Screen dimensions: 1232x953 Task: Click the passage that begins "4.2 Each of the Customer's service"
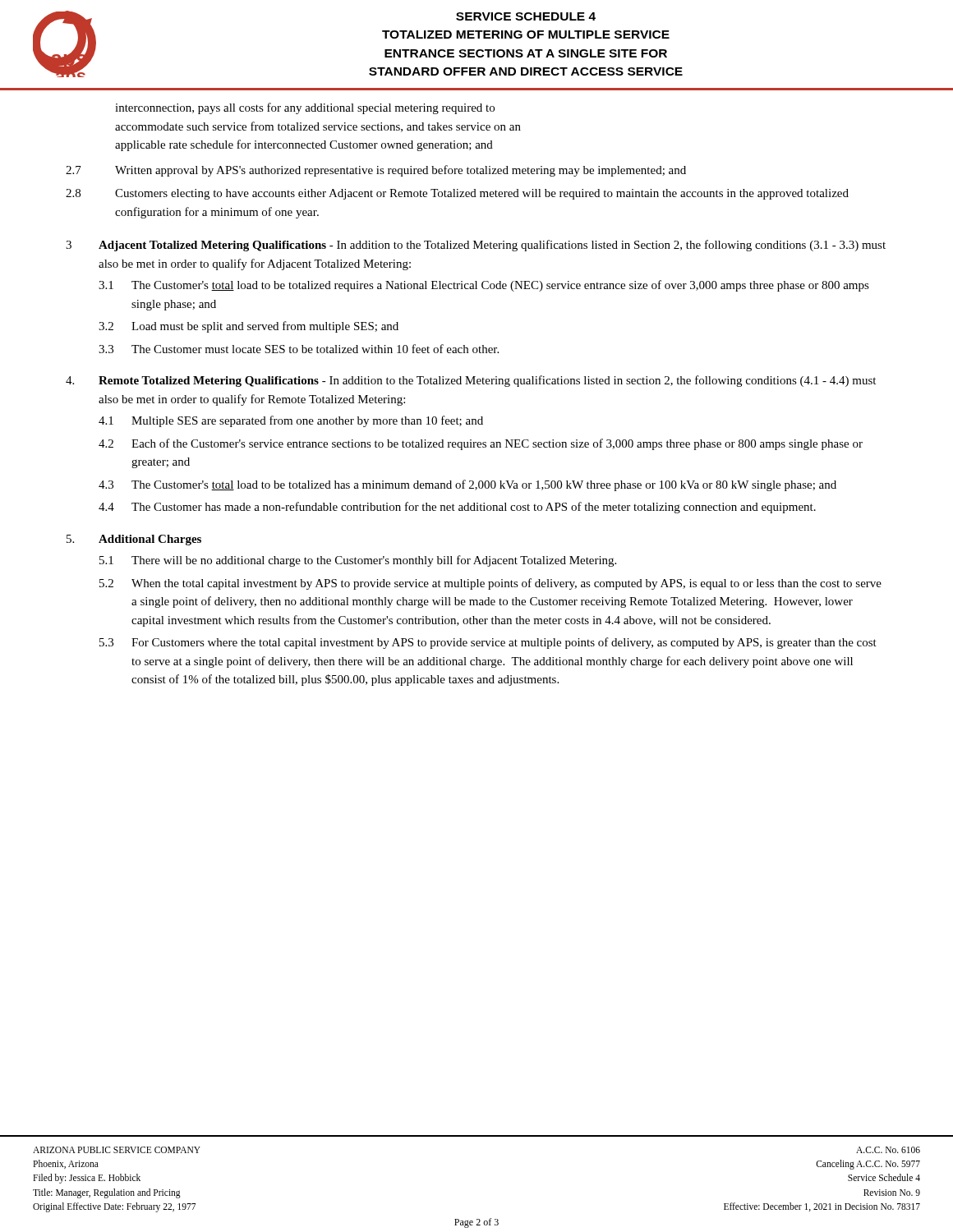tap(493, 453)
